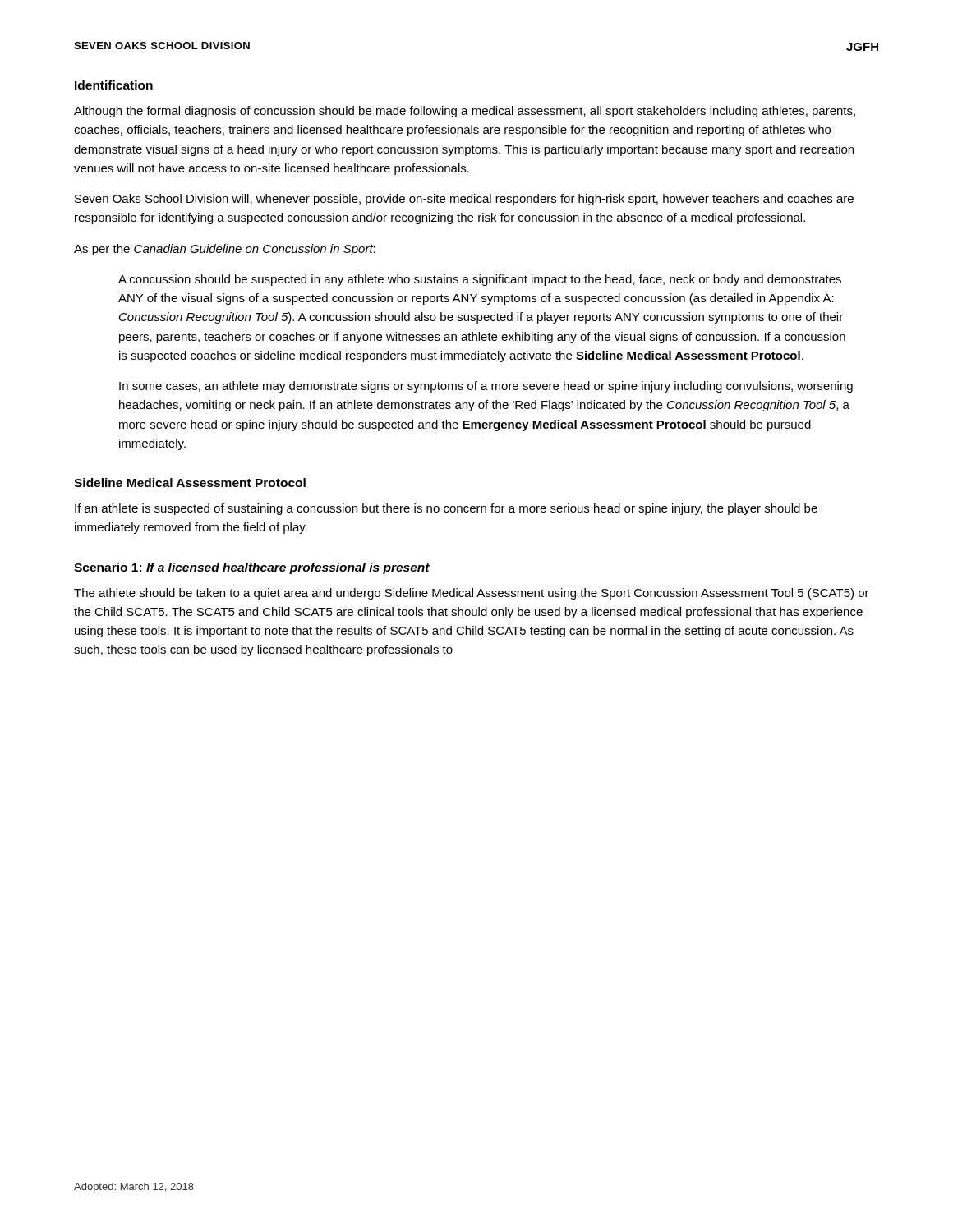Select the text starting "Sideline Medical Assessment"
The width and height of the screenshot is (953, 1232).
[x=190, y=483]
